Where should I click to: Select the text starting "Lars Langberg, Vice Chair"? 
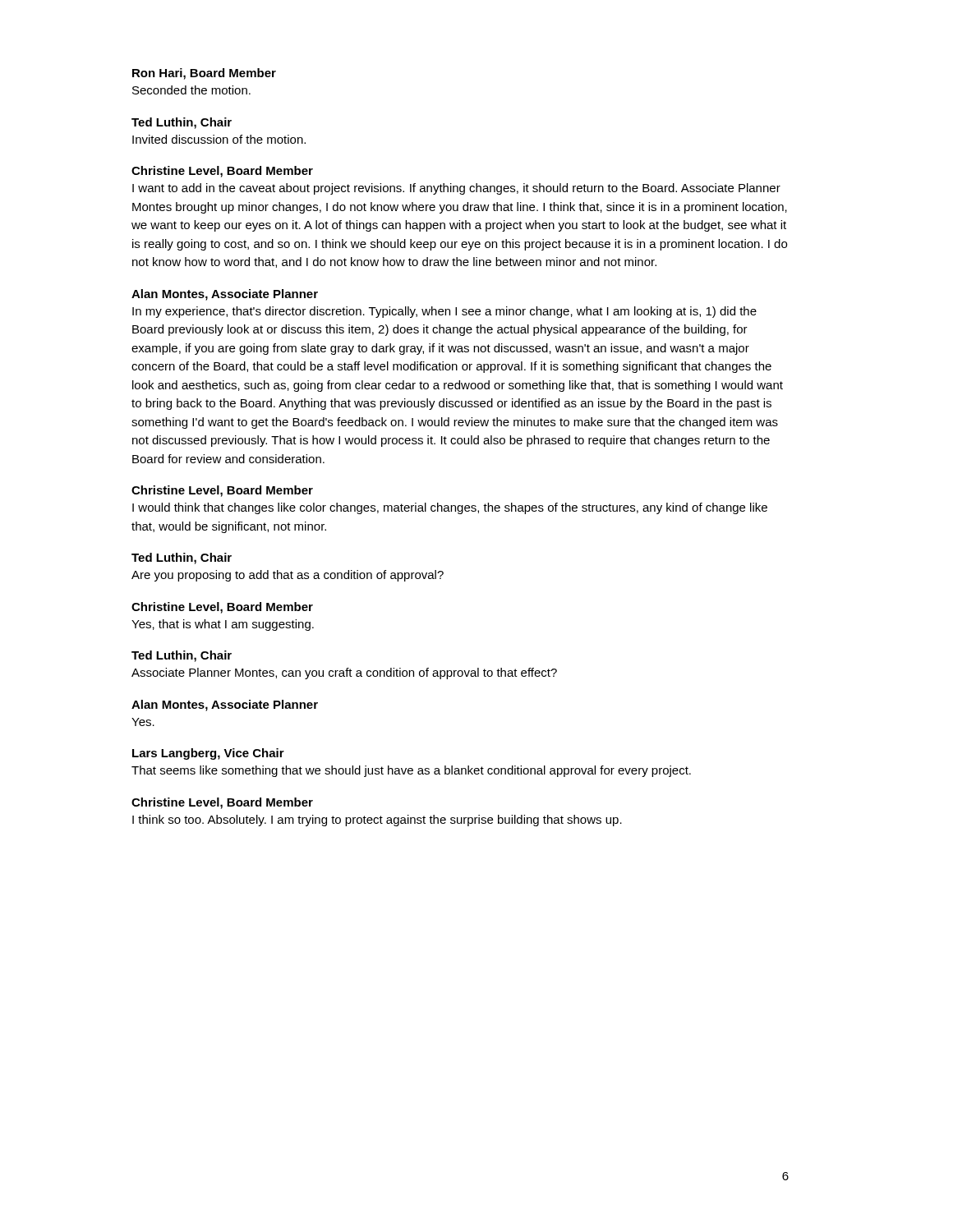pos(208,753)
